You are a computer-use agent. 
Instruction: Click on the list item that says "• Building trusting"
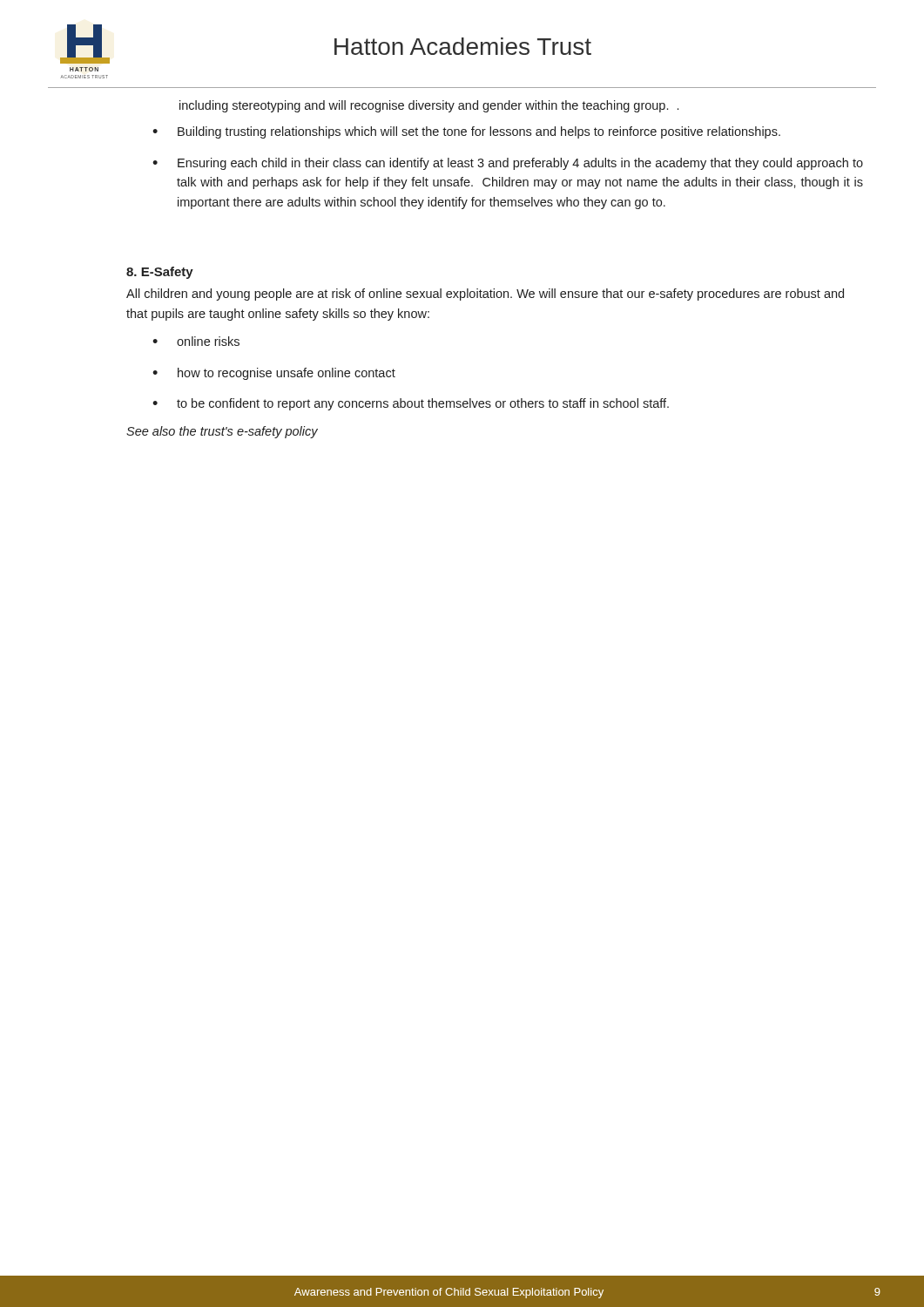coord(508,133)
